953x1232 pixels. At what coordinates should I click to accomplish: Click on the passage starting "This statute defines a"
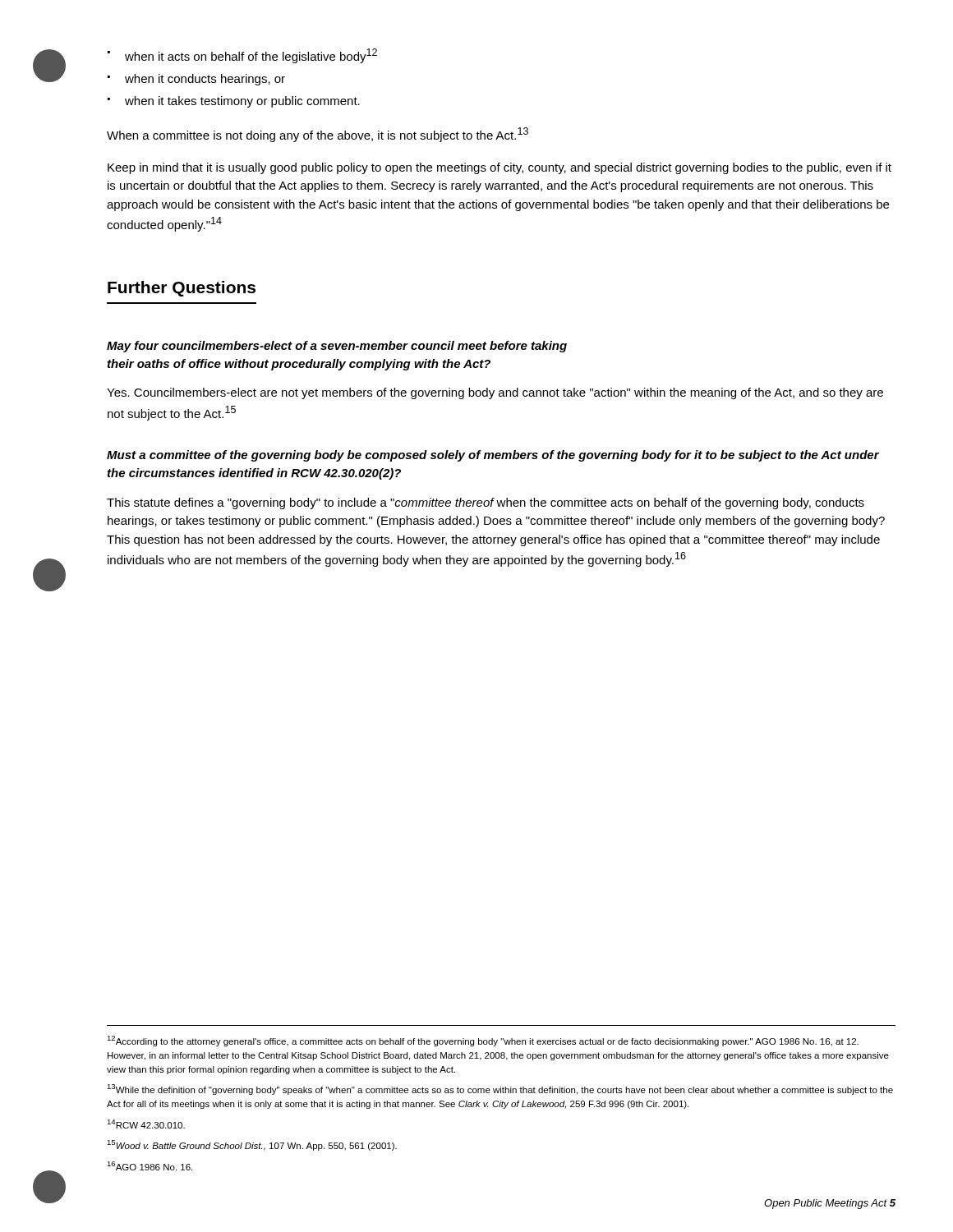pos(496,531)
